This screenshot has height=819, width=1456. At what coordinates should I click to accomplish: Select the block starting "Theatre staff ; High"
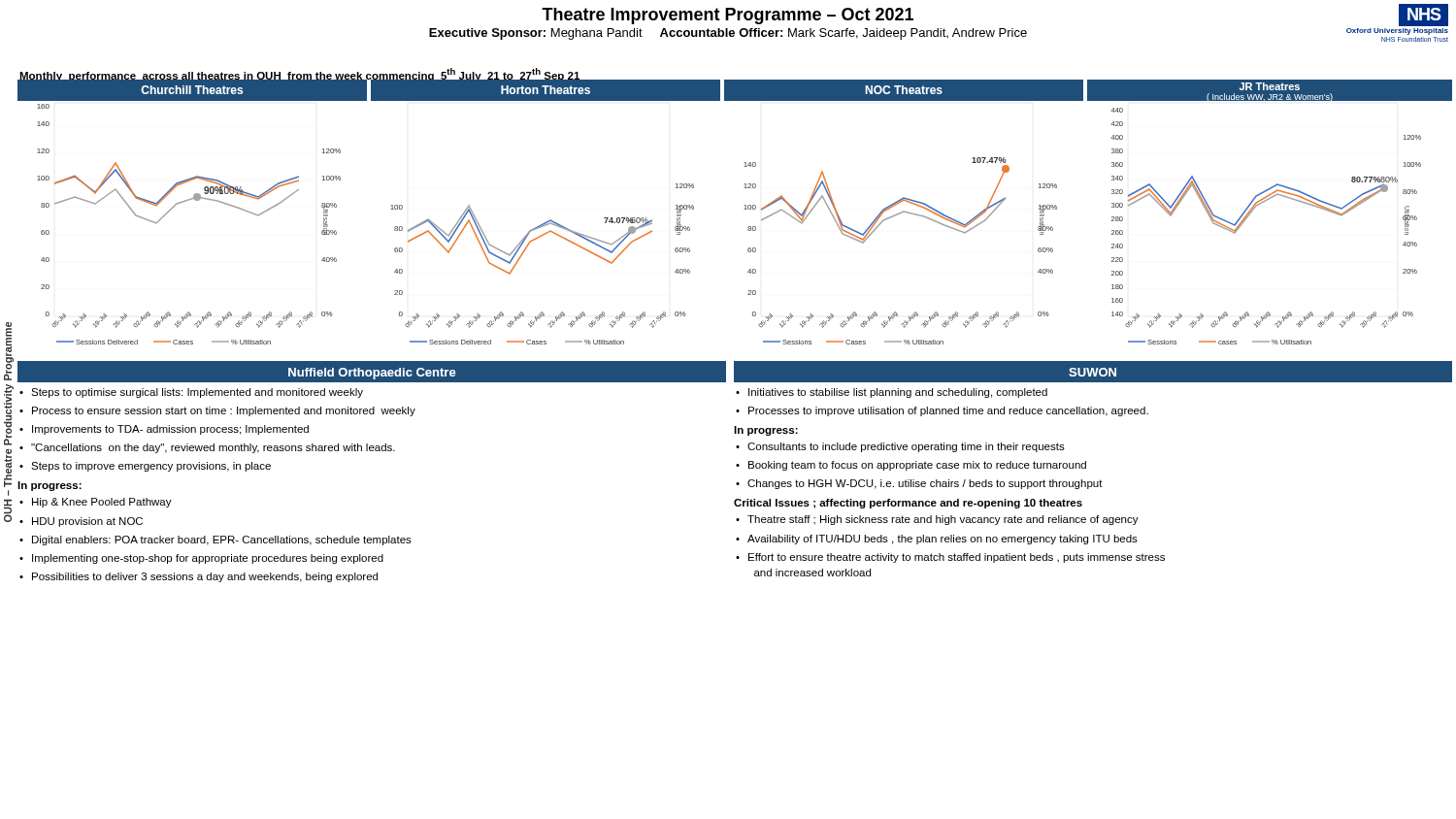coord(943,520)
